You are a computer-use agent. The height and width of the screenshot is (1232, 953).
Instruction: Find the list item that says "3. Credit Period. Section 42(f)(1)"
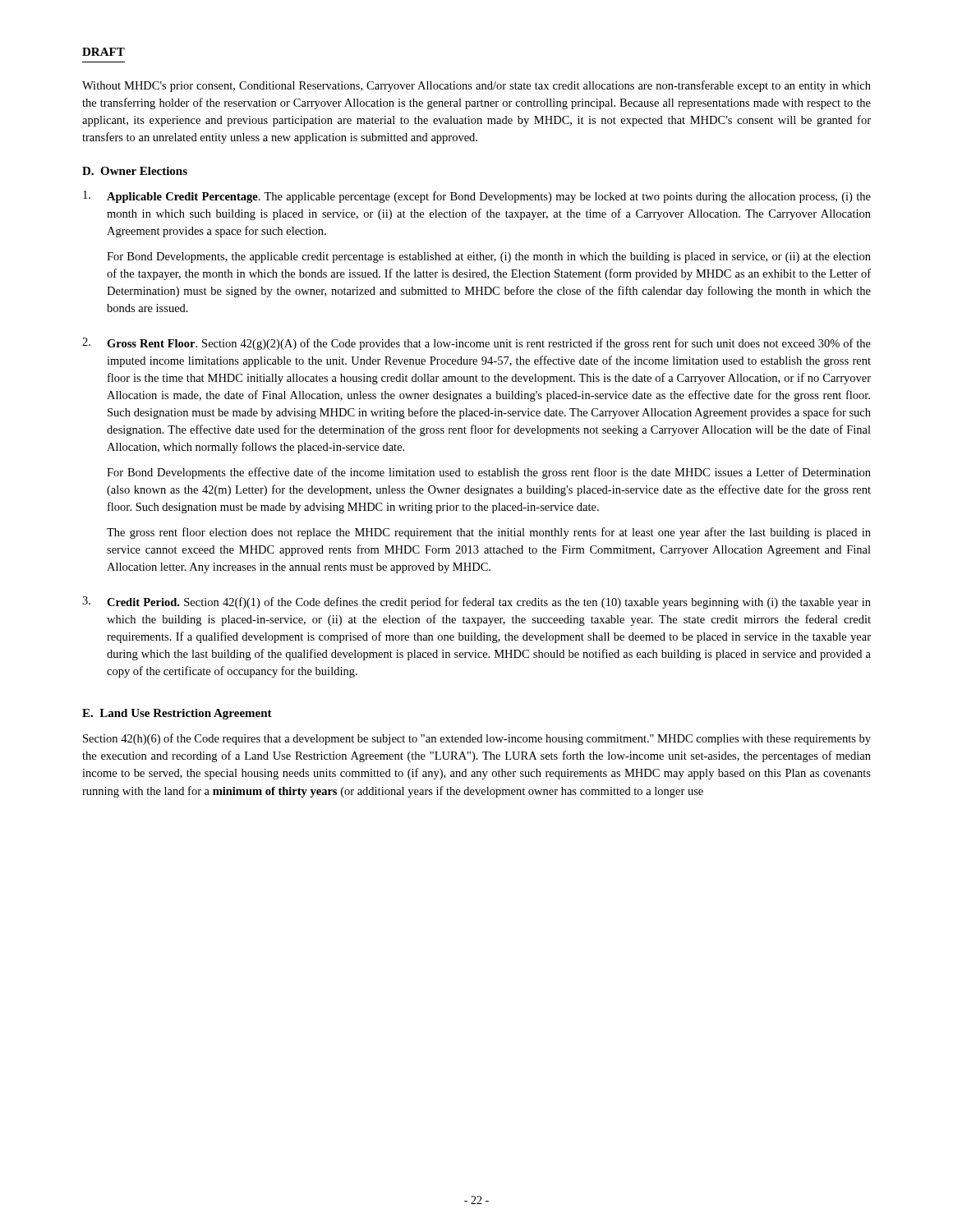click(476, 641)
